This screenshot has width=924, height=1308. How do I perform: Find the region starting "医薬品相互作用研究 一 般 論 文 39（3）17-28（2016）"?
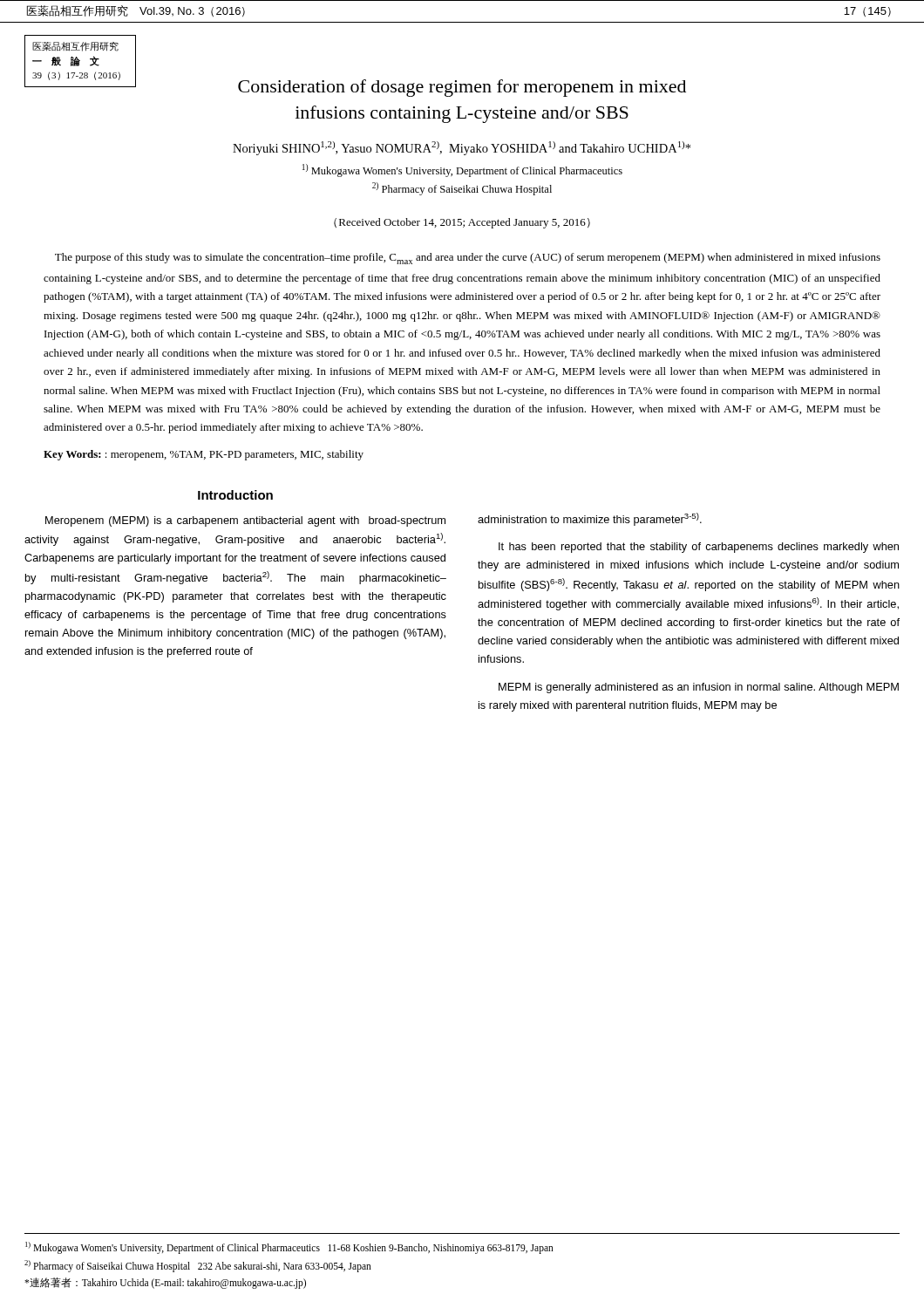pos(80,61)
